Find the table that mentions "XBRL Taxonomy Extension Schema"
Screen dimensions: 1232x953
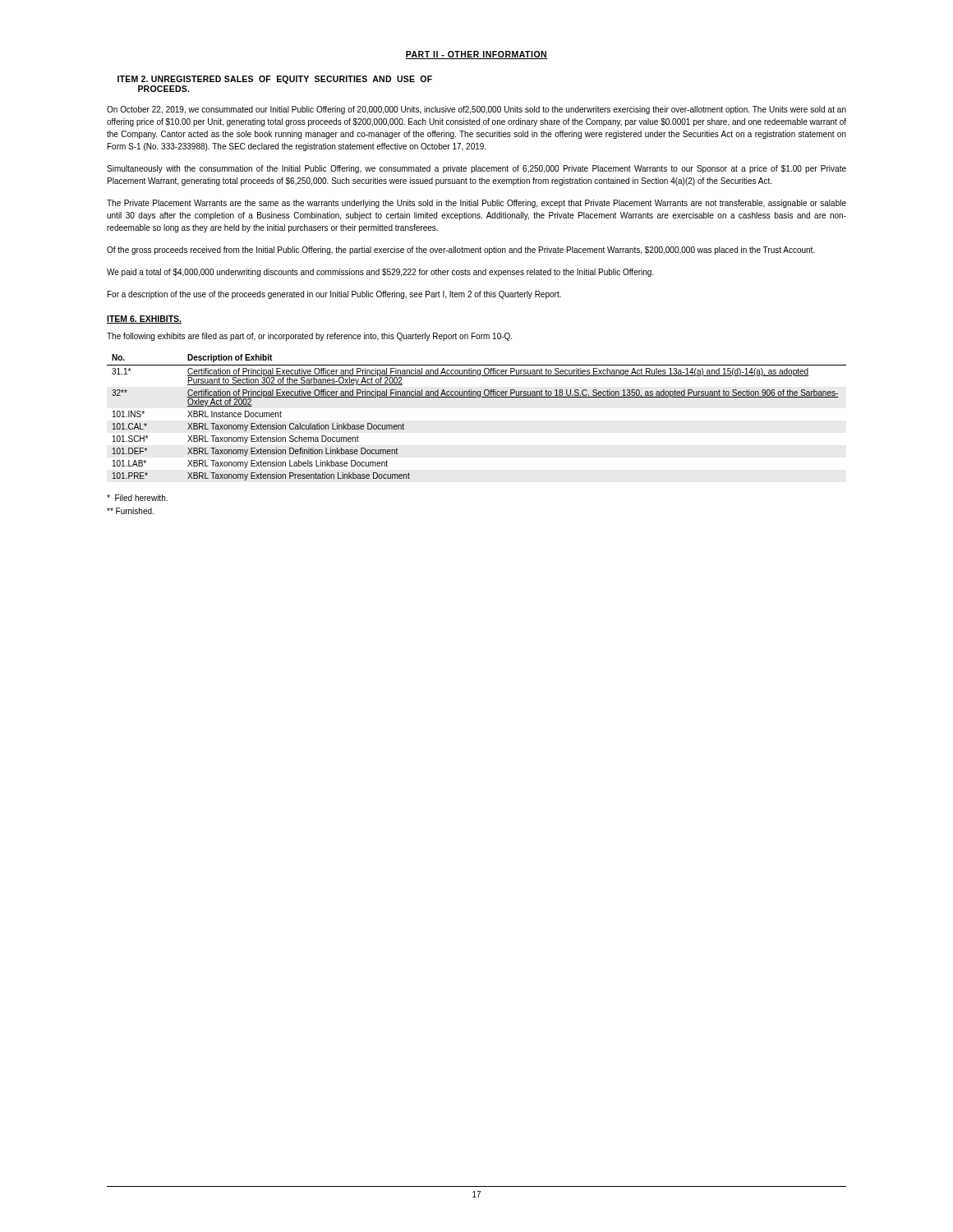476,416
